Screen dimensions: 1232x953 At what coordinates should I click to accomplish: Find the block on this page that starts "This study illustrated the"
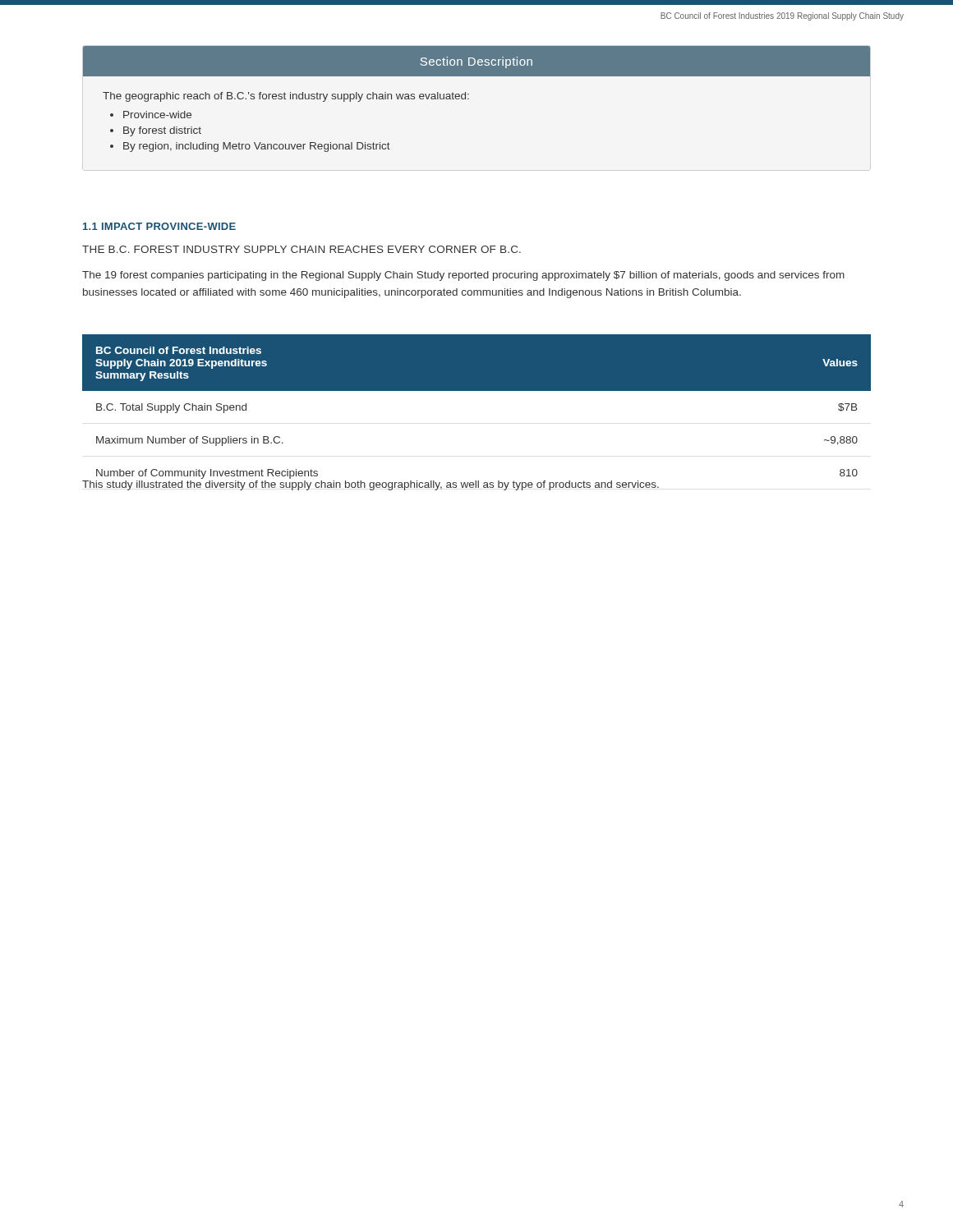click(x=371, y=484)
